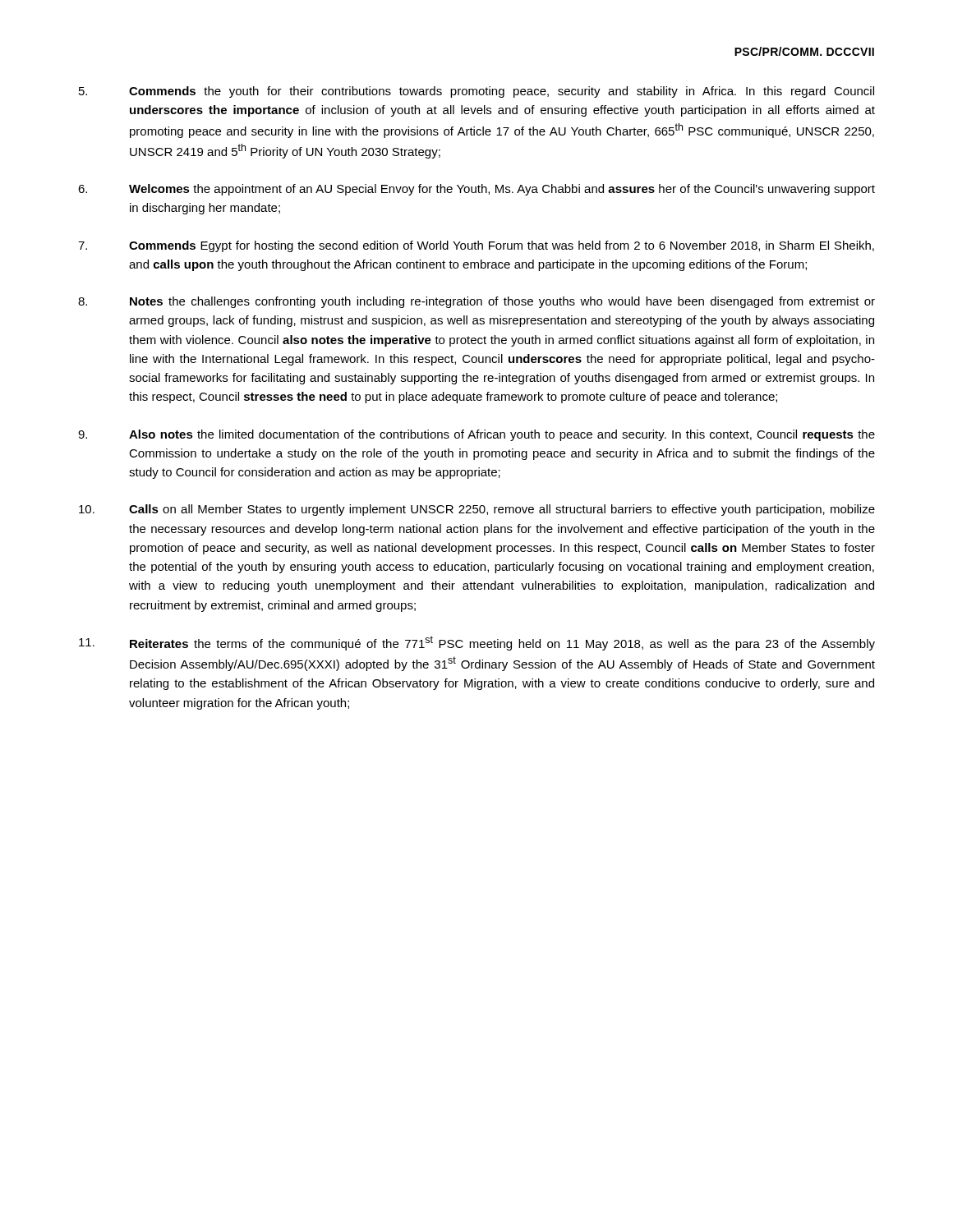Click on the block starting "Commends Egypt for hosting the"

(476, 254)
